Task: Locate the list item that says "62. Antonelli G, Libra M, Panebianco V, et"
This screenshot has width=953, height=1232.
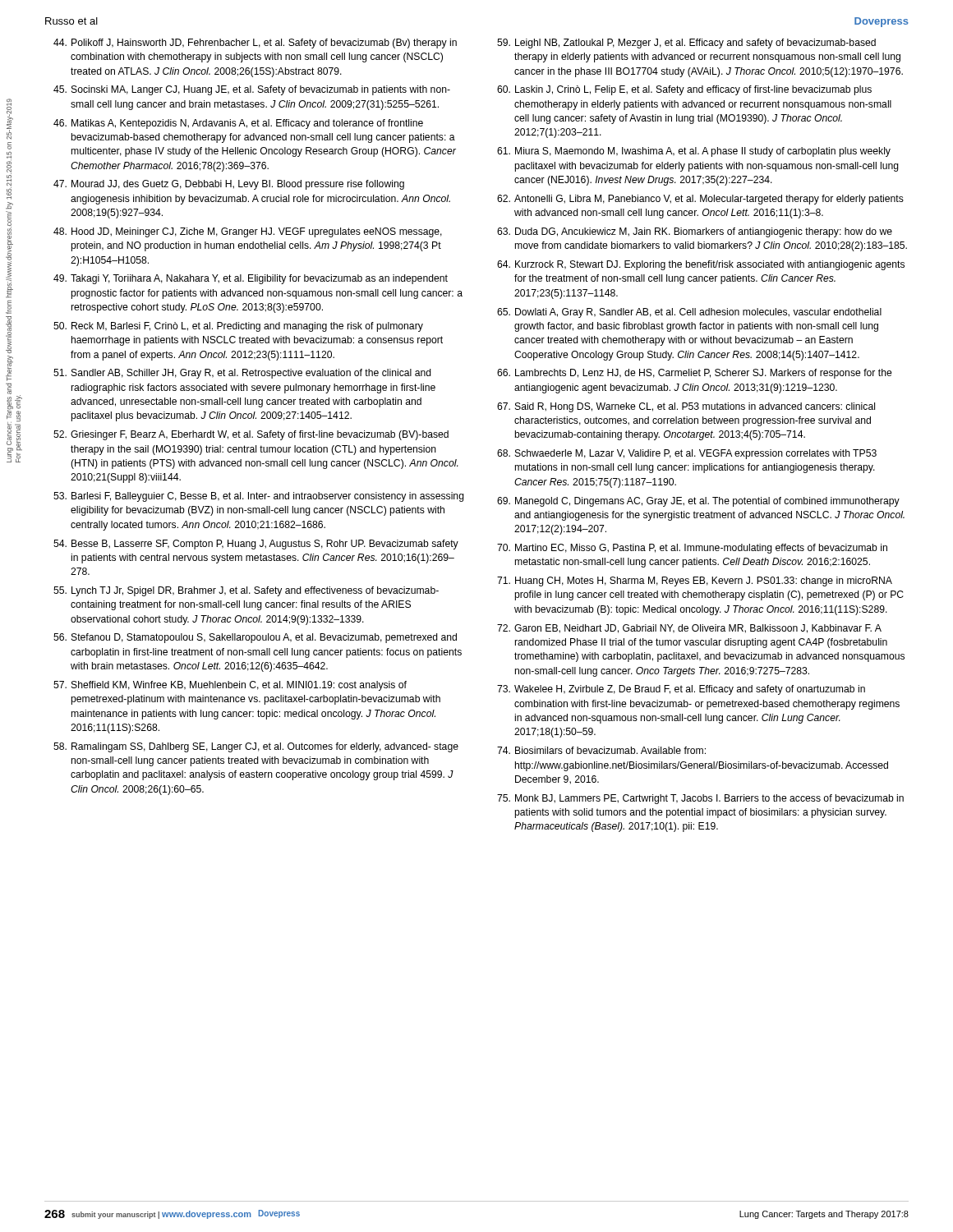Action: (x=698, y=206)
